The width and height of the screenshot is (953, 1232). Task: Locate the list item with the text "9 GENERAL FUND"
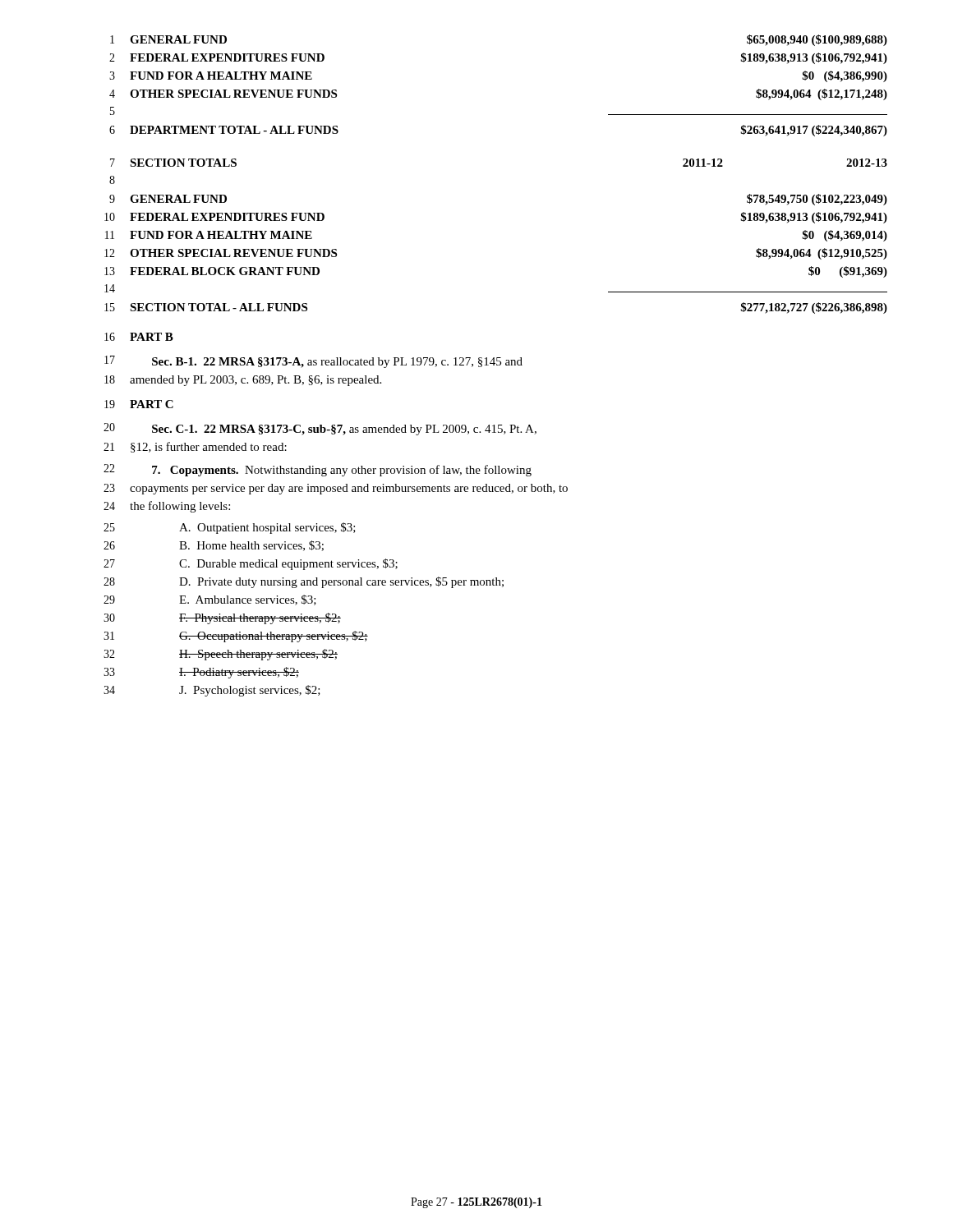pos(178,200)
